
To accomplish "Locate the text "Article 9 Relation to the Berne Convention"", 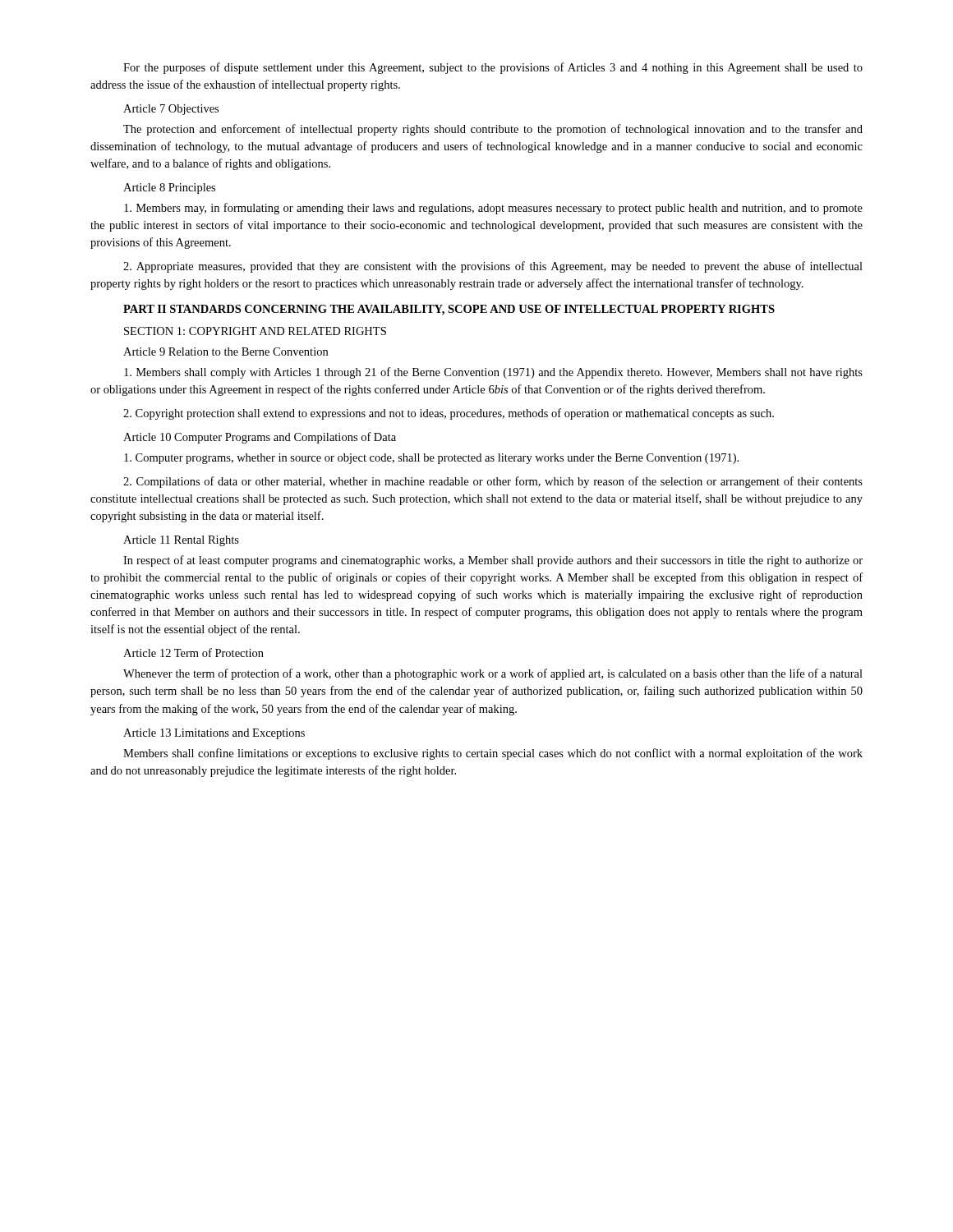I will coord(226,352).
